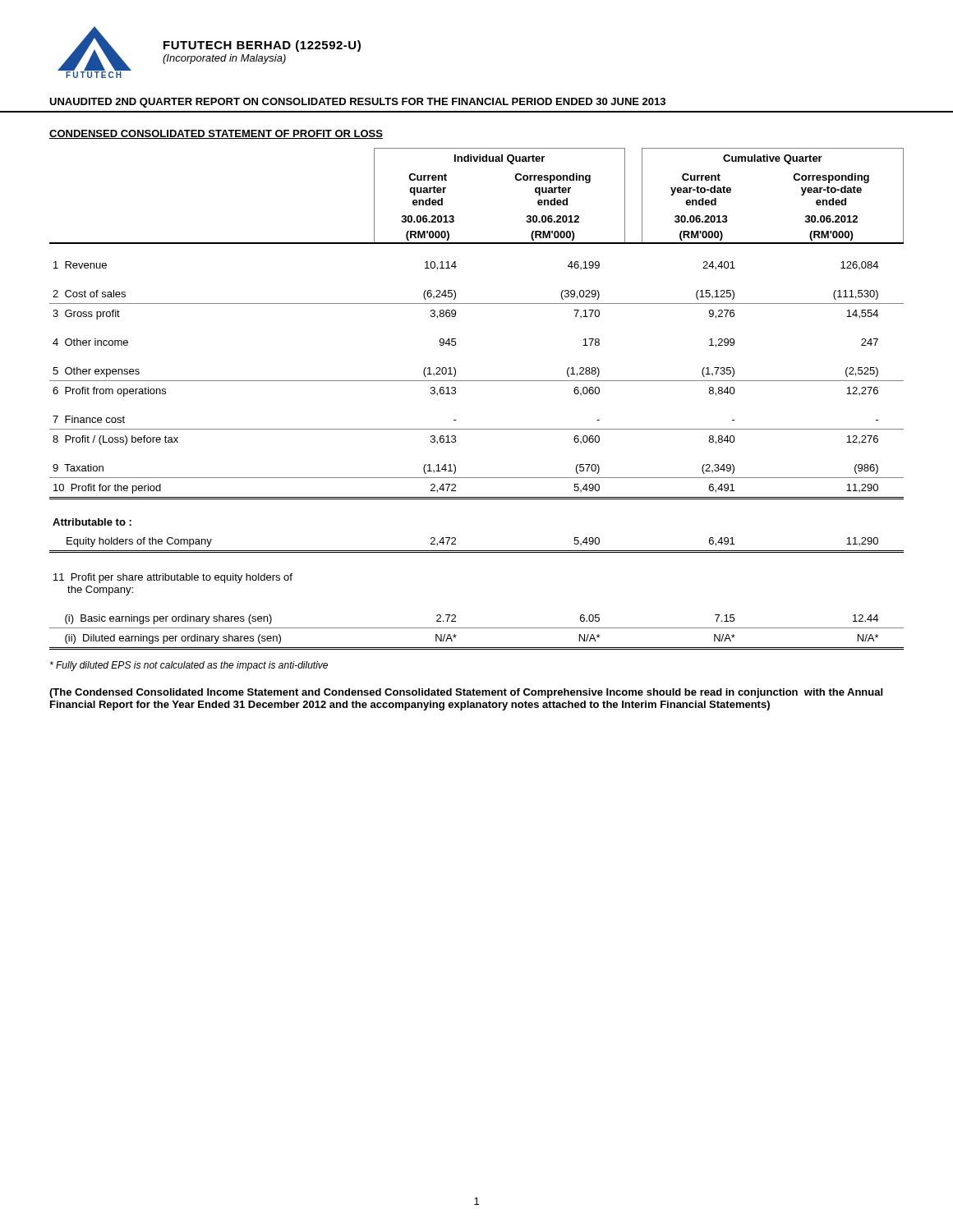Click a table
Viewport: 953px width, 1232px height.
tap(476, 399)
